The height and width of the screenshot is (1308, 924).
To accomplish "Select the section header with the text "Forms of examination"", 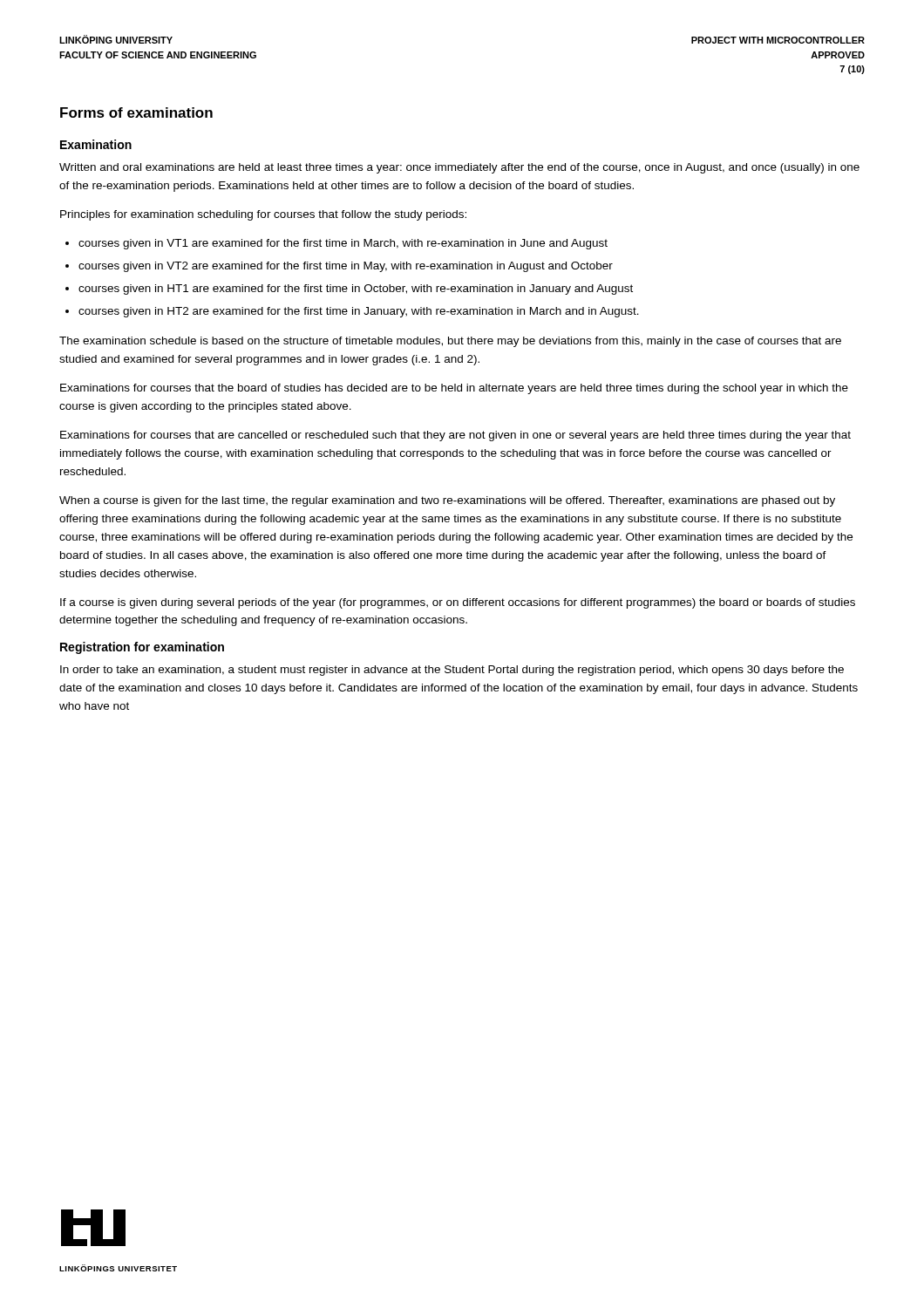I will coord(136,113).
